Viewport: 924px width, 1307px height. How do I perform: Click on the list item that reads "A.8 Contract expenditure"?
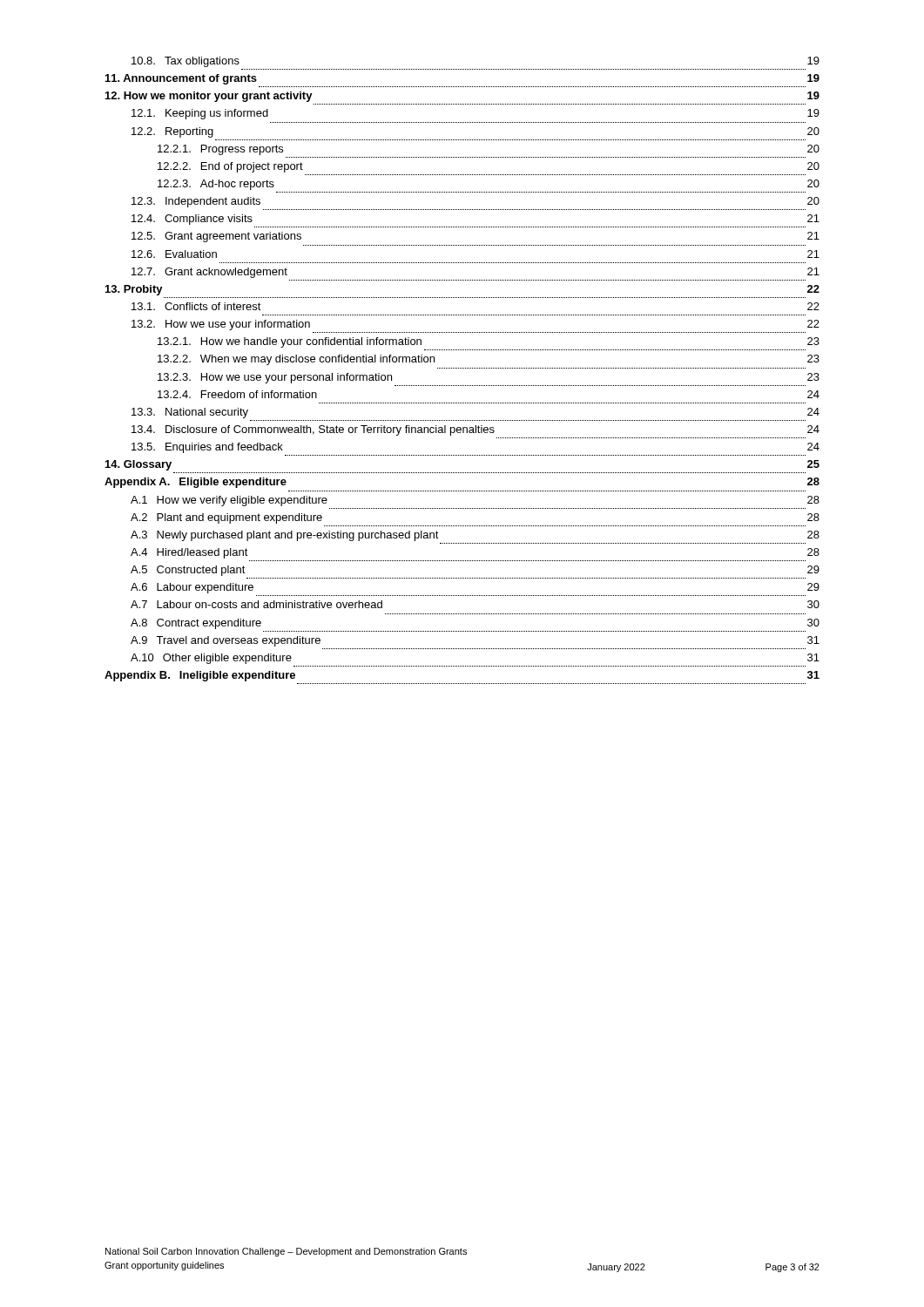click(462, 623)
